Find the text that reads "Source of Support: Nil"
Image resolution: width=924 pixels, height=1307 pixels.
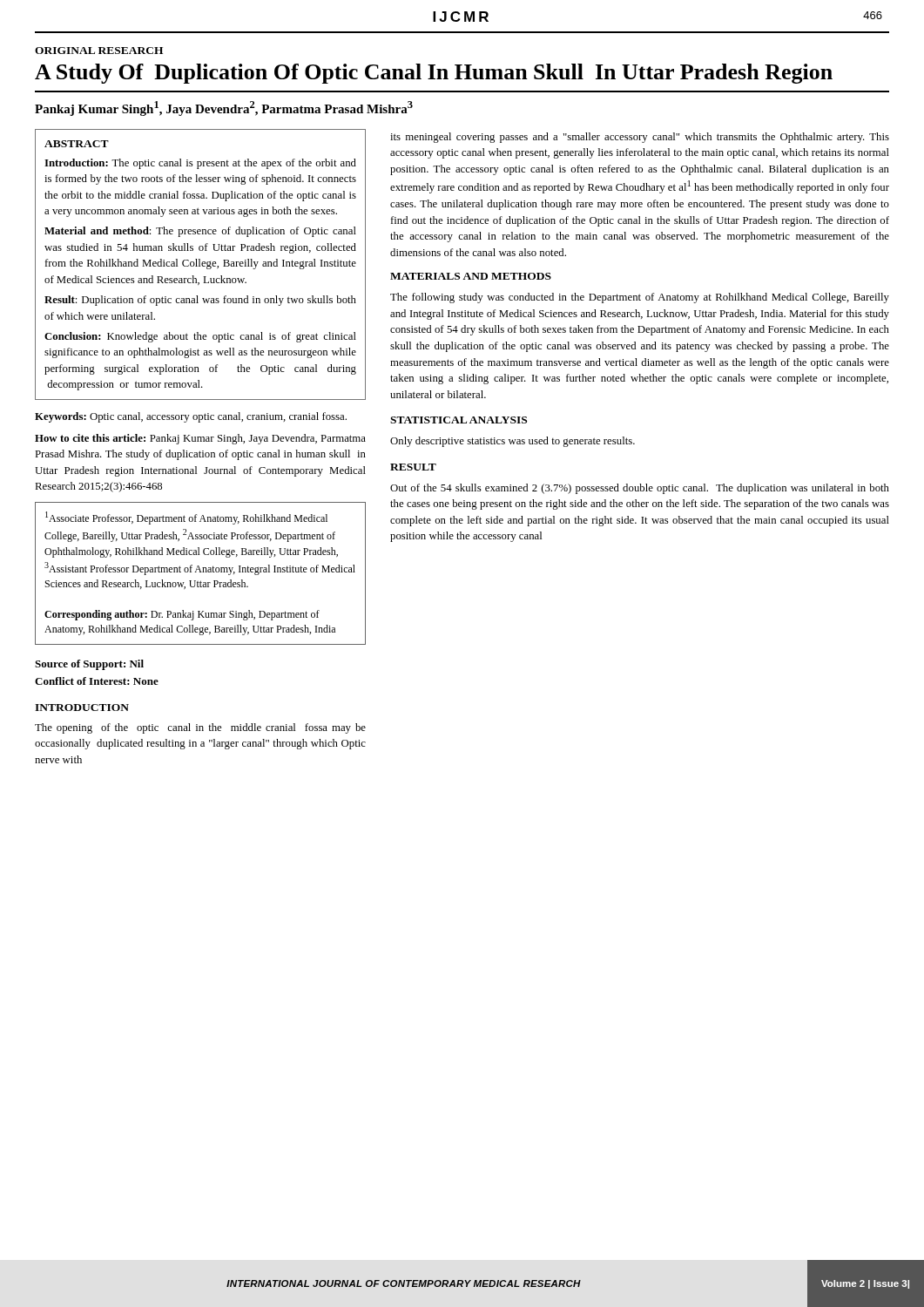[89, 663]
